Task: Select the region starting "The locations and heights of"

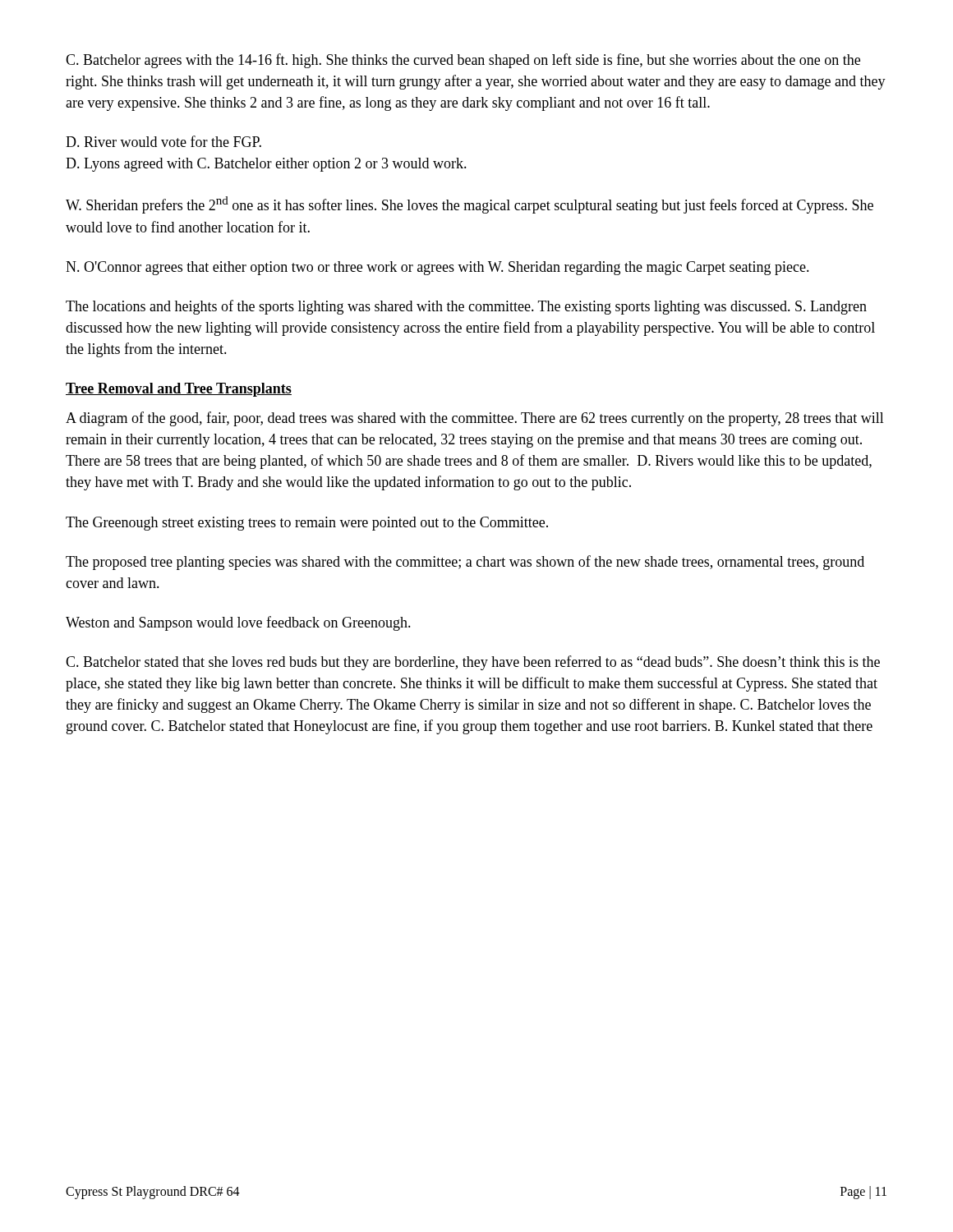Action: (470, 328)
